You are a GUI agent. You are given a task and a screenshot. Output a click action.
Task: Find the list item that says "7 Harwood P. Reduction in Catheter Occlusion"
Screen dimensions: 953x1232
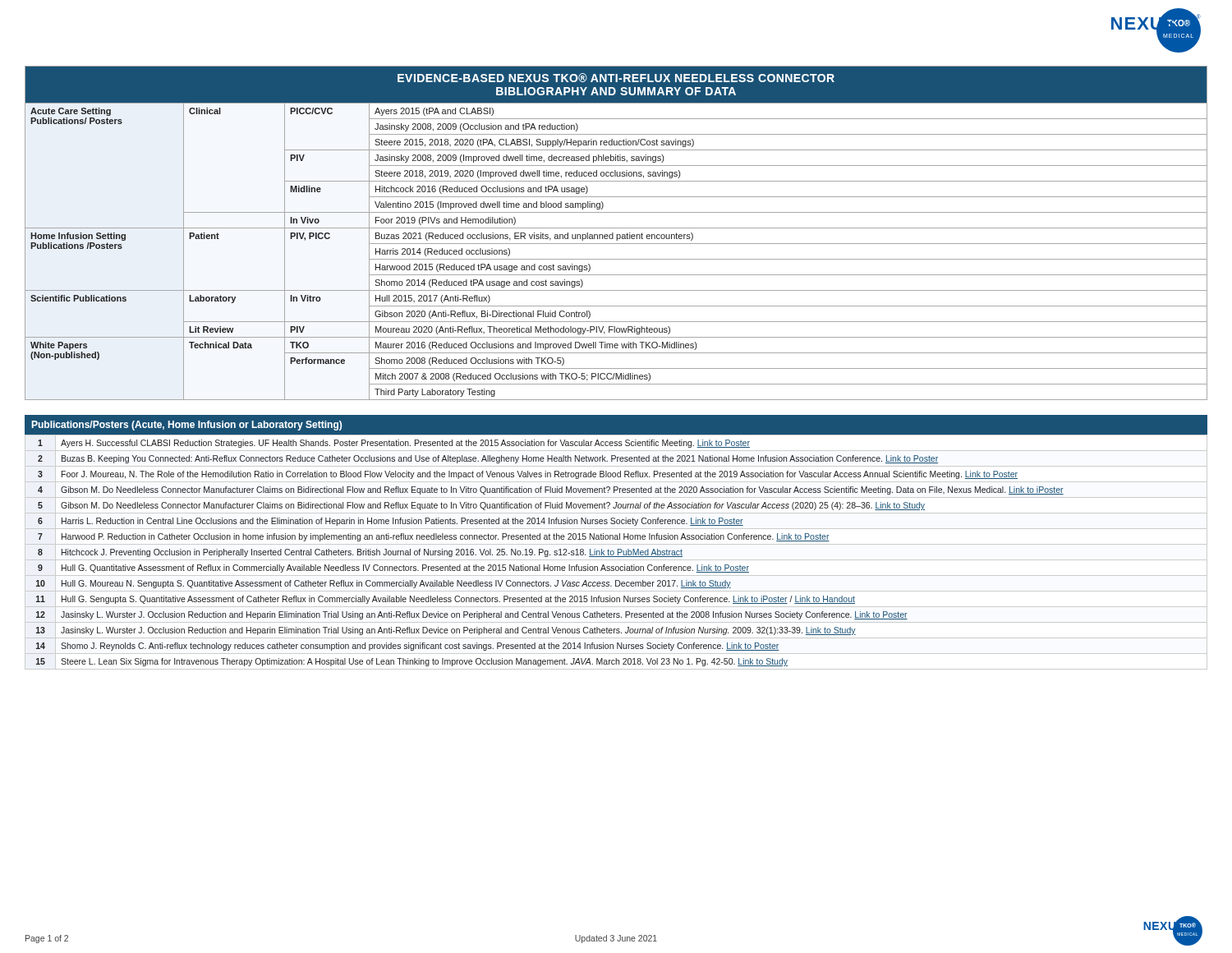[x=616, y=536]
